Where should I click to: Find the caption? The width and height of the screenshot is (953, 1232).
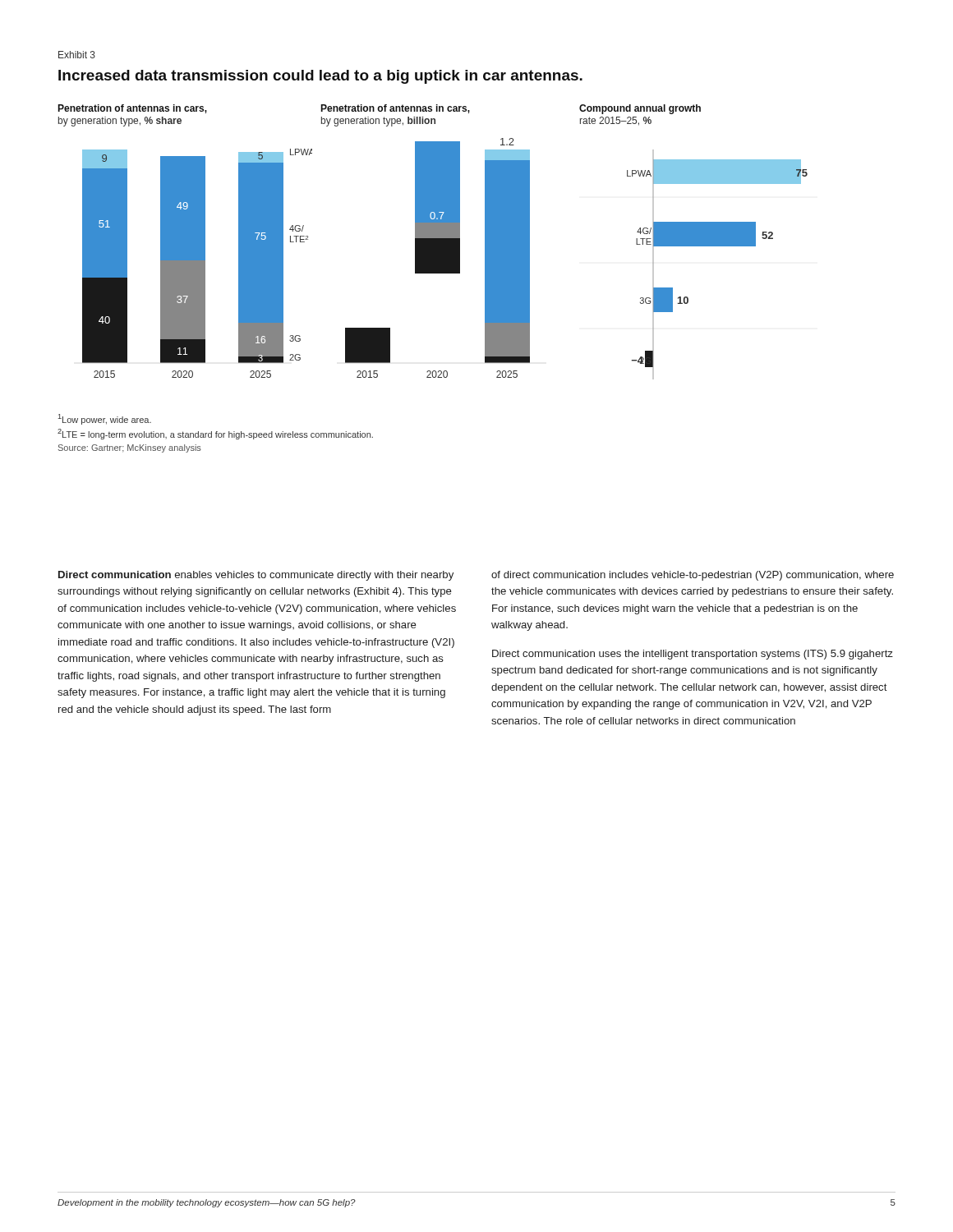coord(76,55)
